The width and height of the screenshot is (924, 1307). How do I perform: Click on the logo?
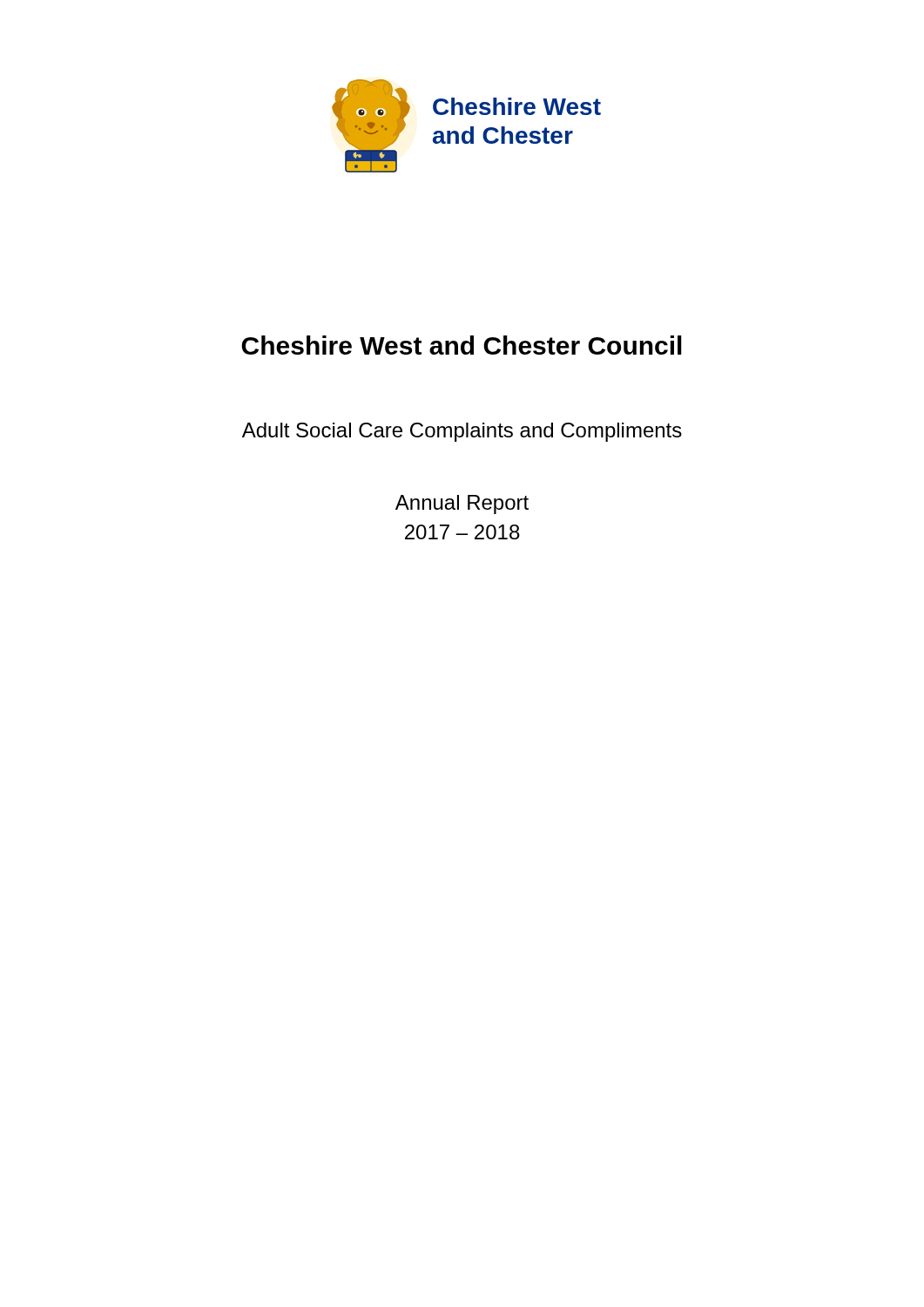click(462, 126)
